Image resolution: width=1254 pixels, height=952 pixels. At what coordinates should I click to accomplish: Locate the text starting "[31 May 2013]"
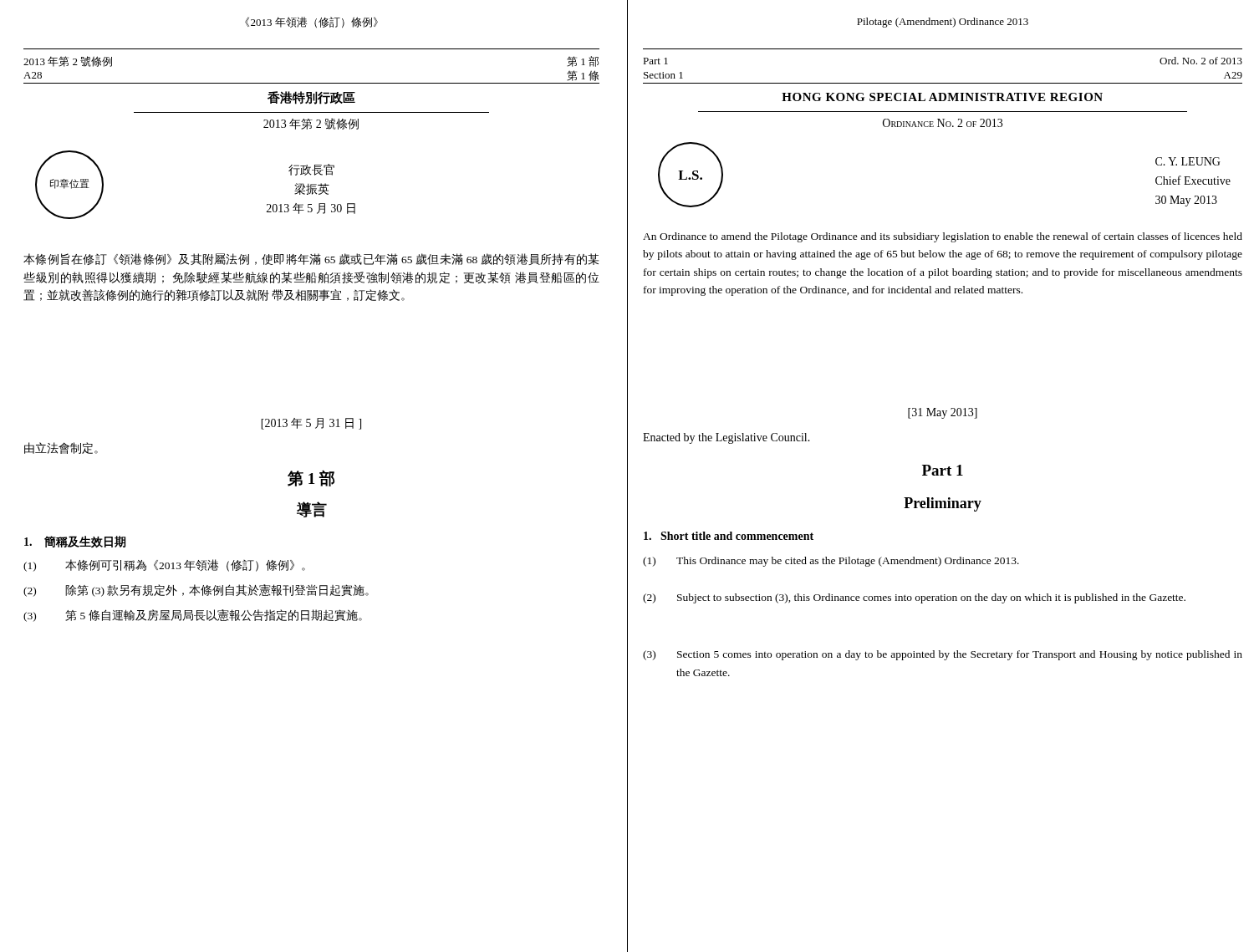tap(943, 413)
